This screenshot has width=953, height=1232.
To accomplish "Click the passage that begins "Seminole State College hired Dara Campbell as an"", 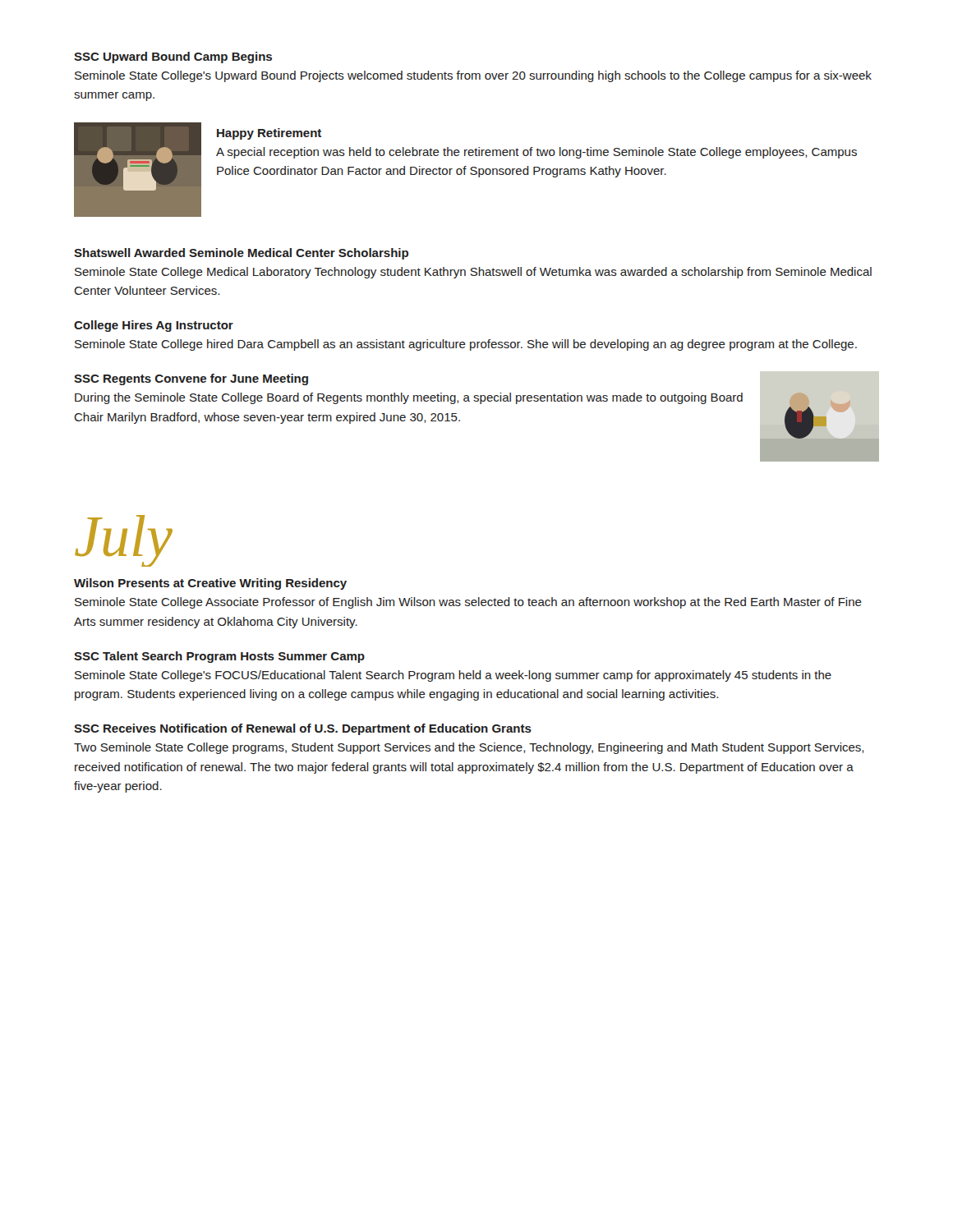I will coord(466,344).
